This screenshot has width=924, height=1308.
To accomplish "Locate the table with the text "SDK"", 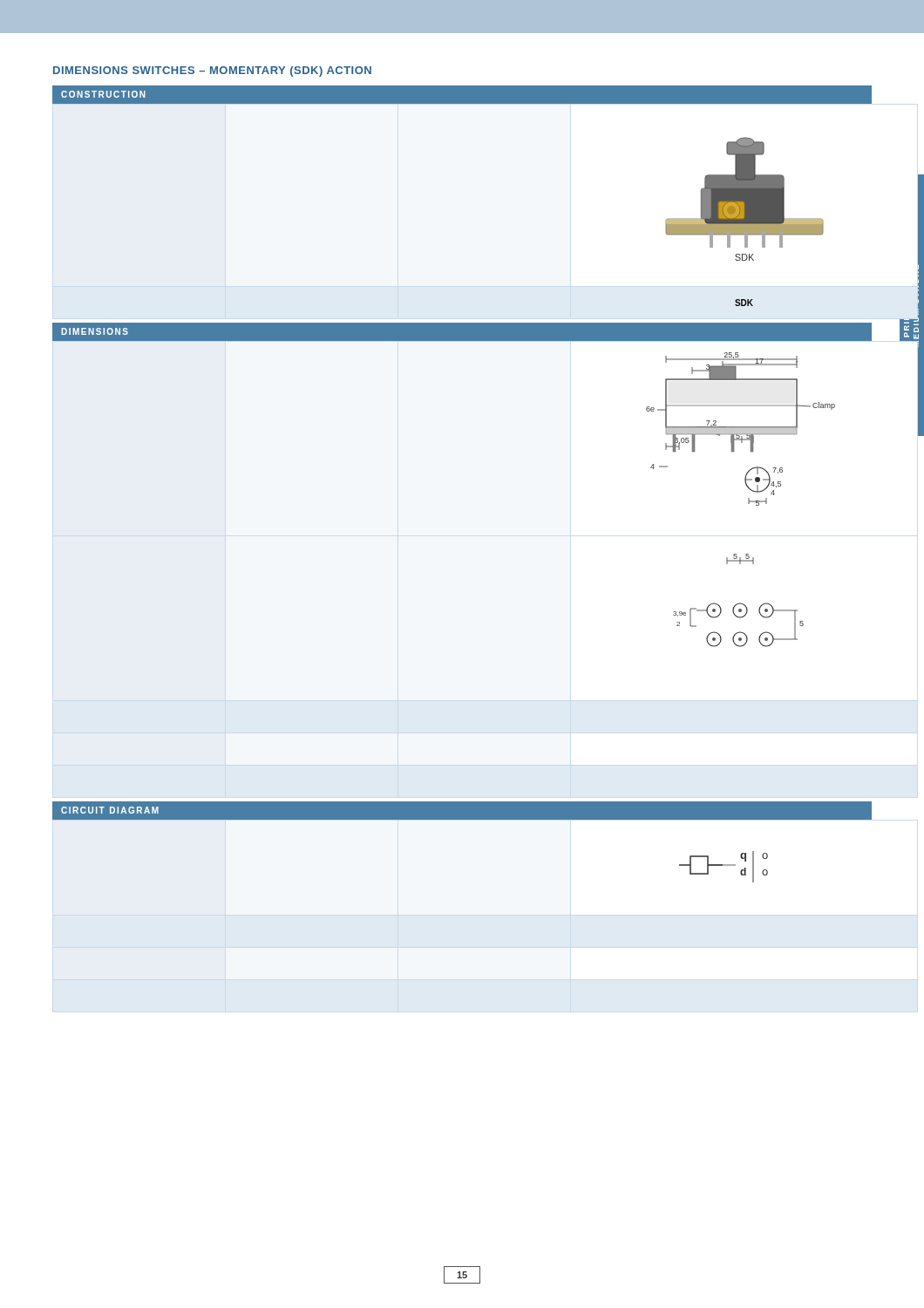I will (x=462, y=211).
